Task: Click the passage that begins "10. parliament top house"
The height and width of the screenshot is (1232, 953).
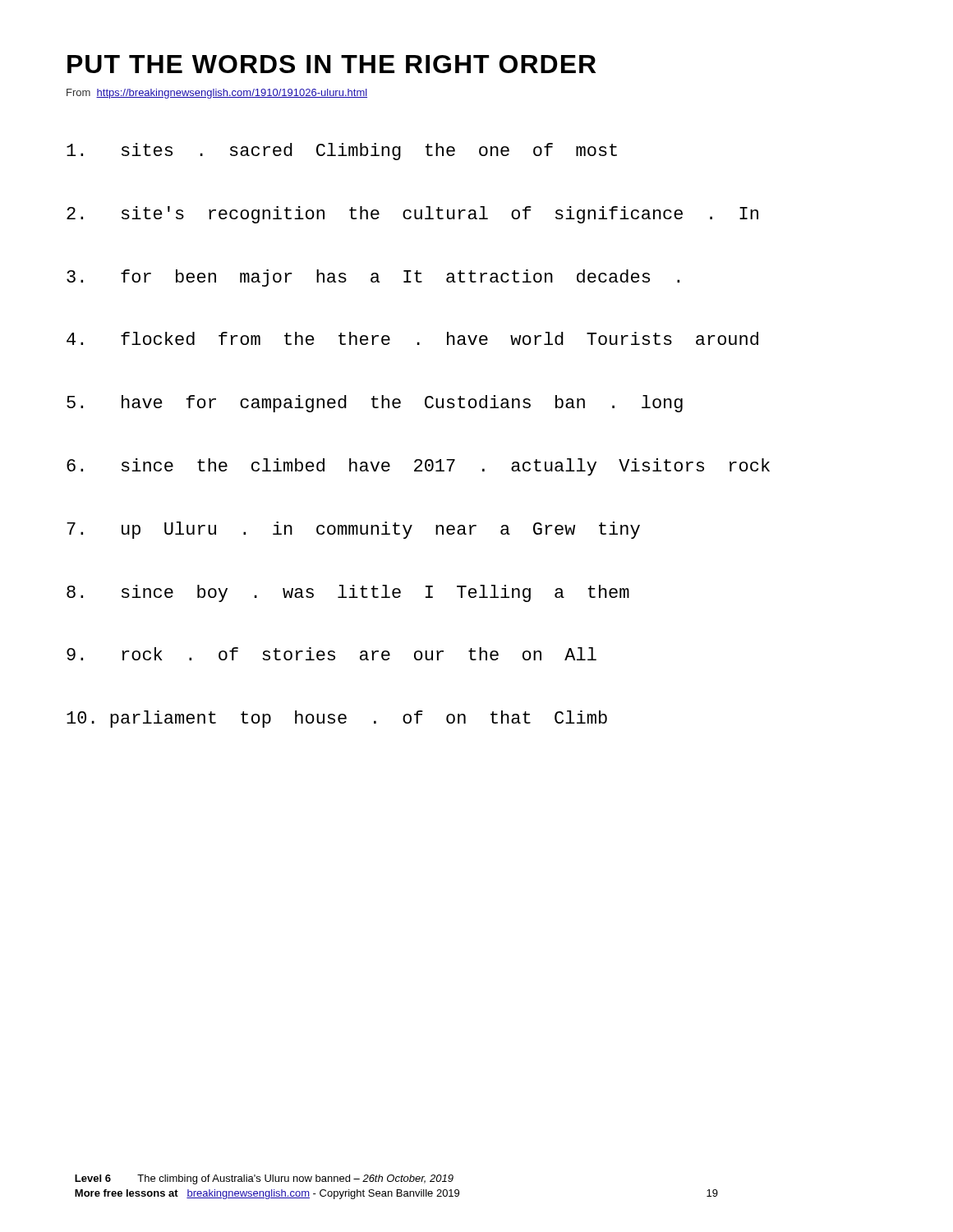Action: tap(337, 719)
